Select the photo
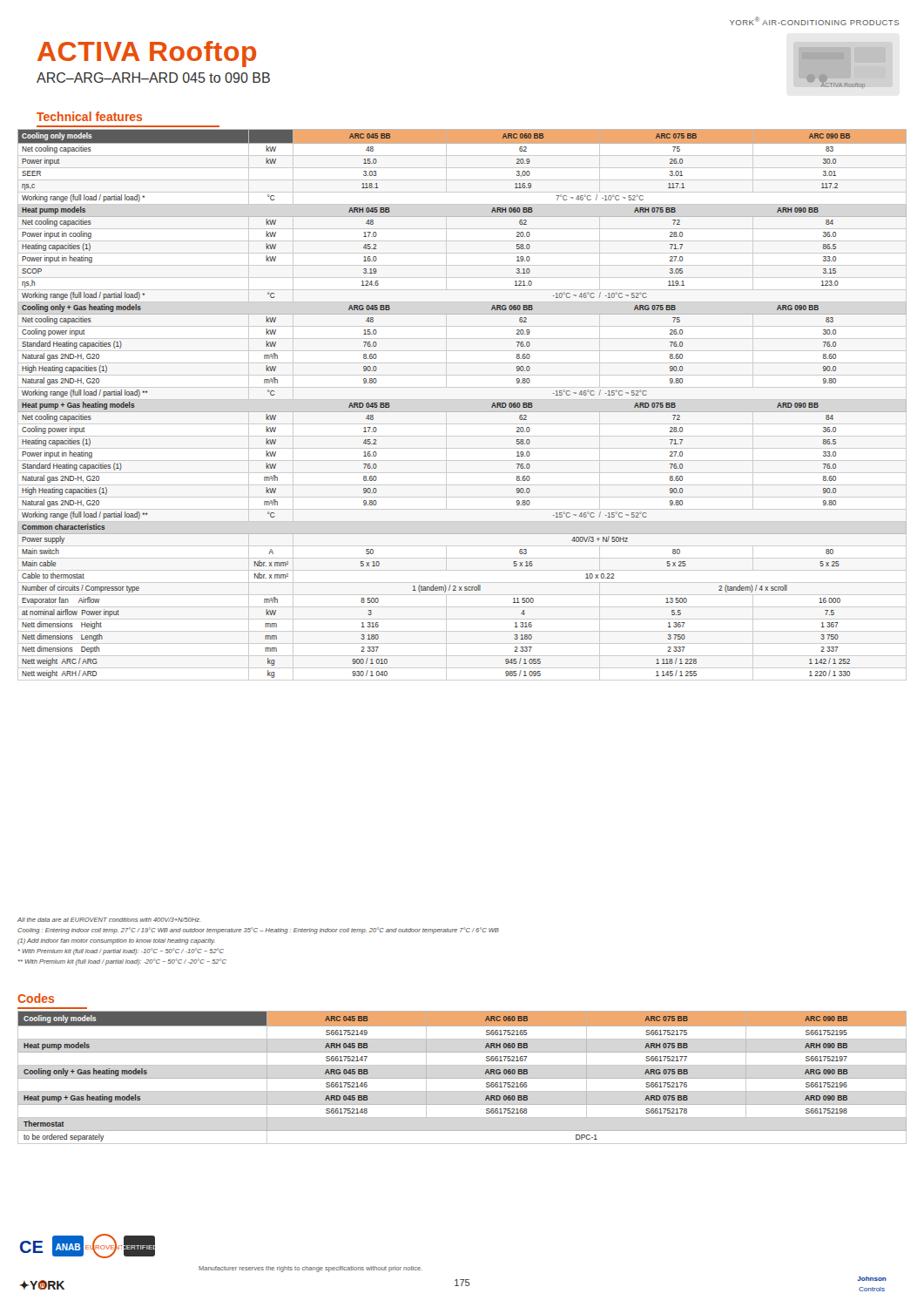The height and width of the screenshot is (1307, 924). 843,64
